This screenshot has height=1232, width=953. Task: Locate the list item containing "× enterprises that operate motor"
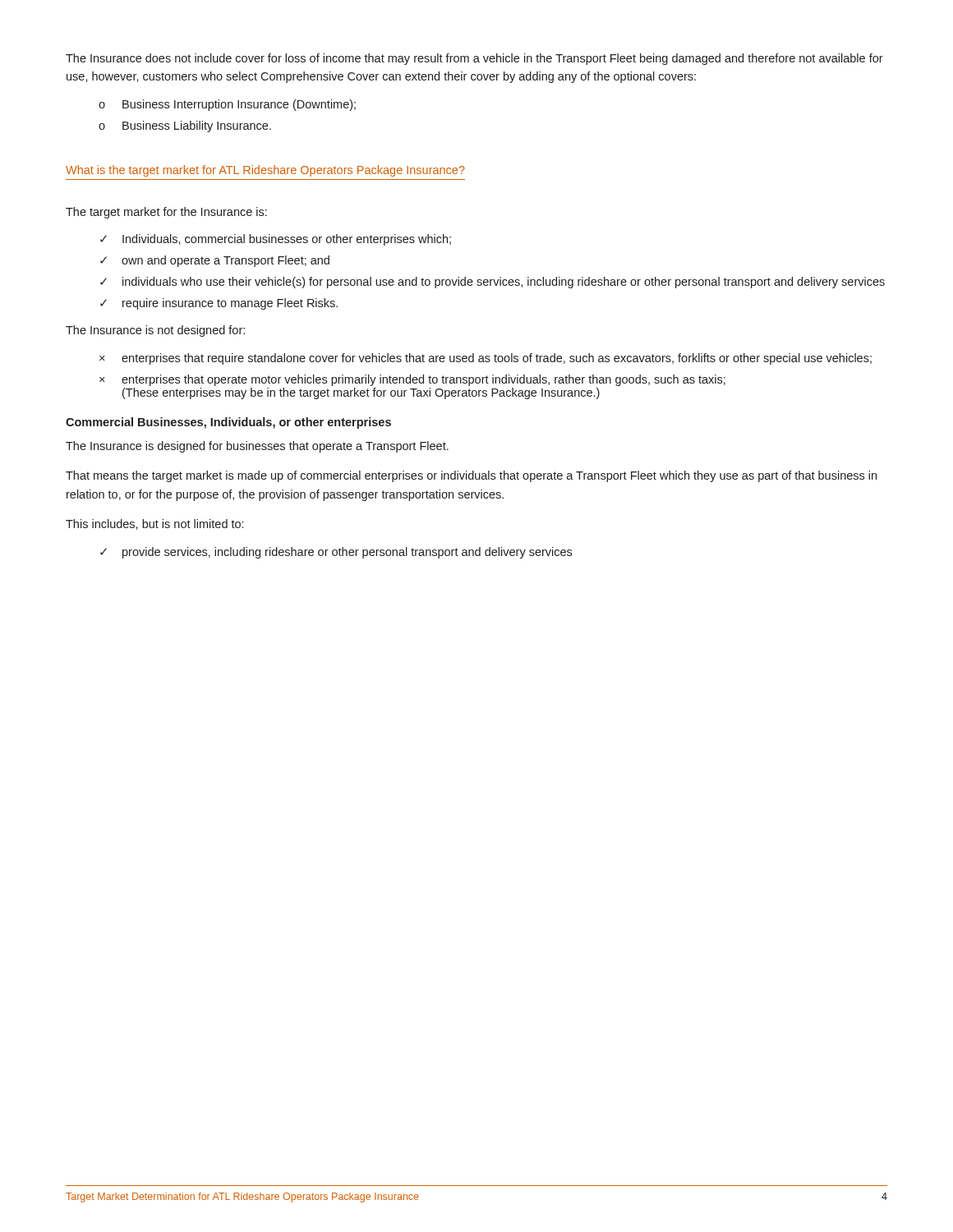click(x=412, y=386)
